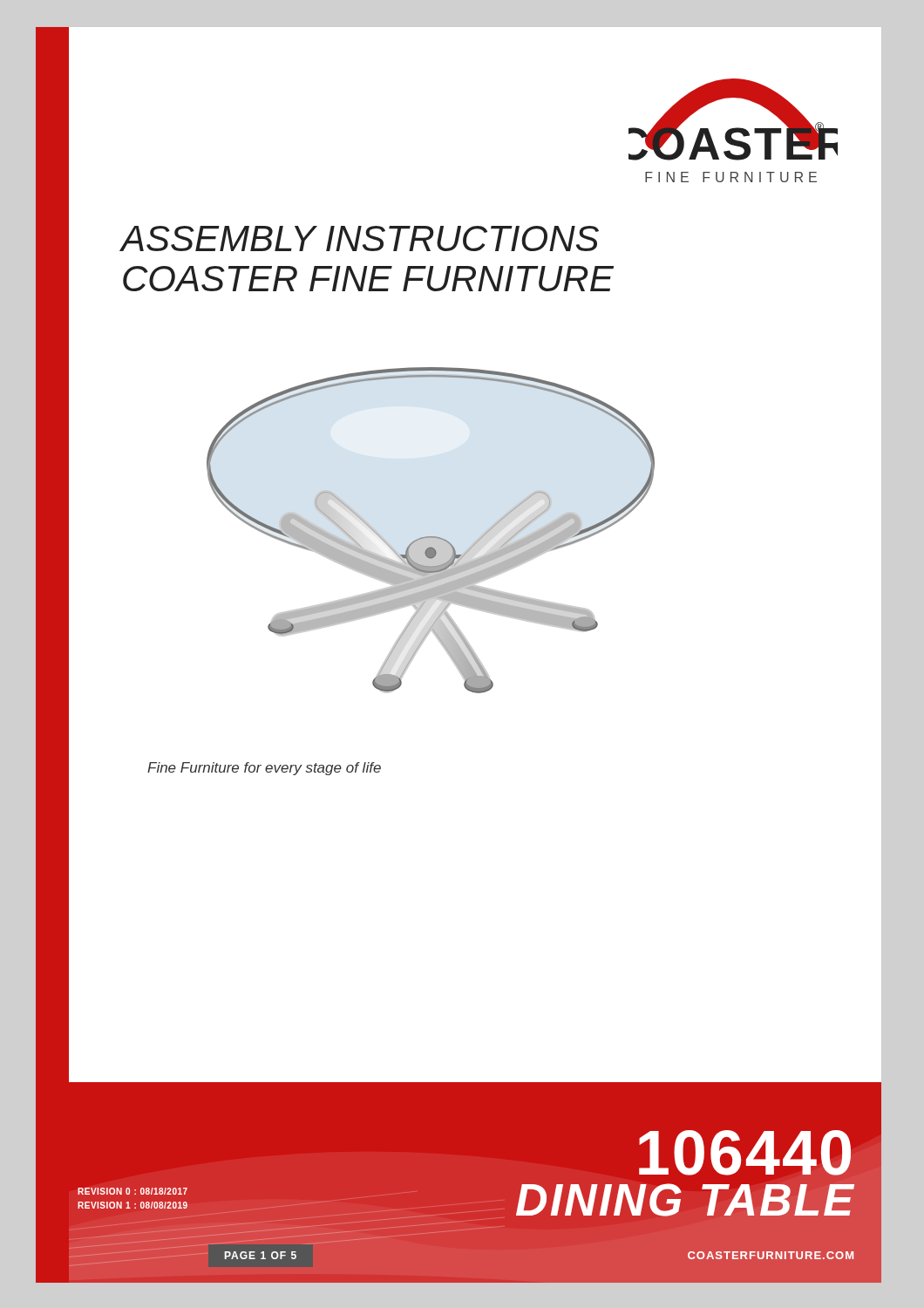Viewport: 924px width, 1308px height.
Task: Click on the photo
Action: click(435, 550)
